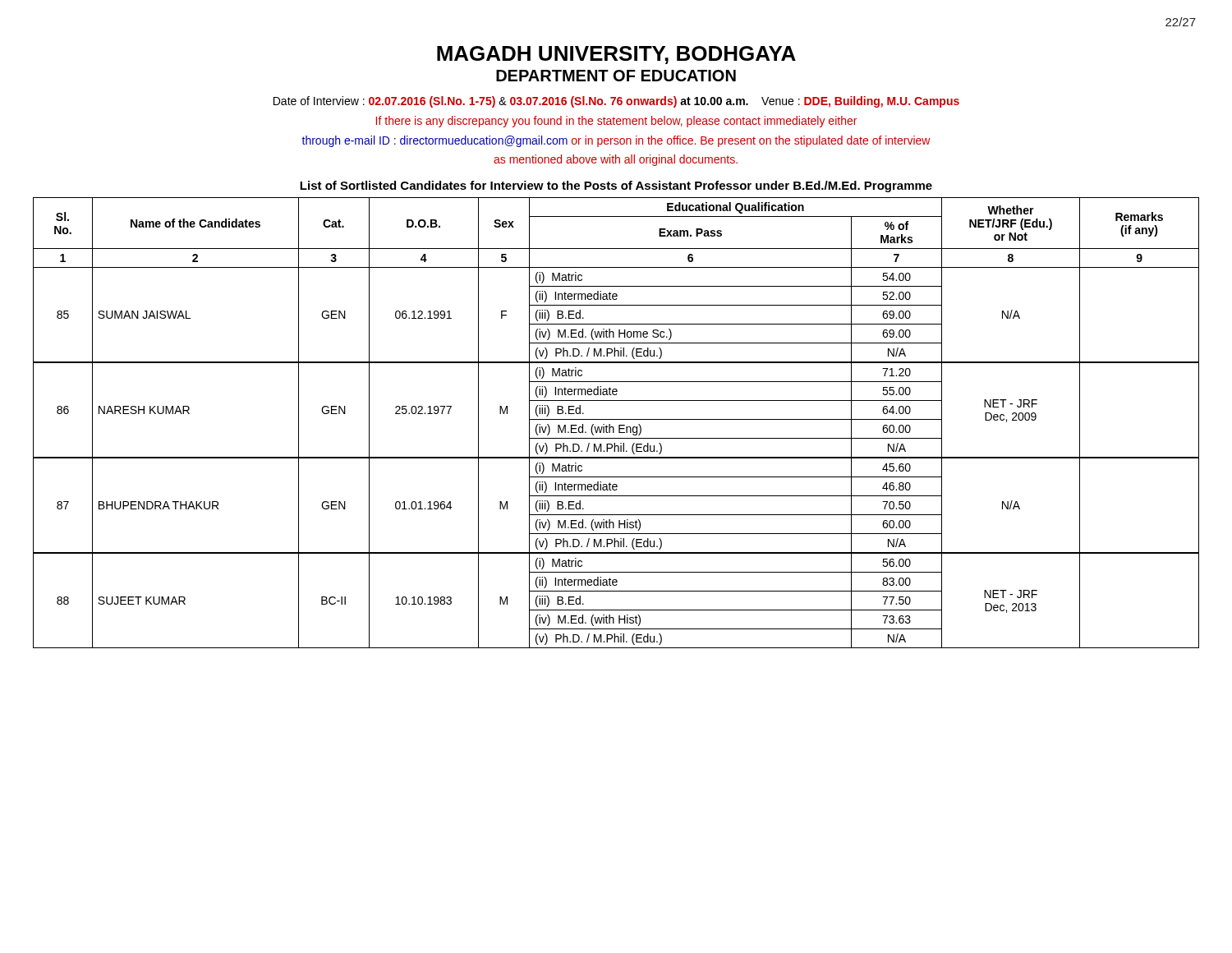
Task: Click on the text starting "List of Sortlisted Candidates for Interview to the"
Action: 616,185
